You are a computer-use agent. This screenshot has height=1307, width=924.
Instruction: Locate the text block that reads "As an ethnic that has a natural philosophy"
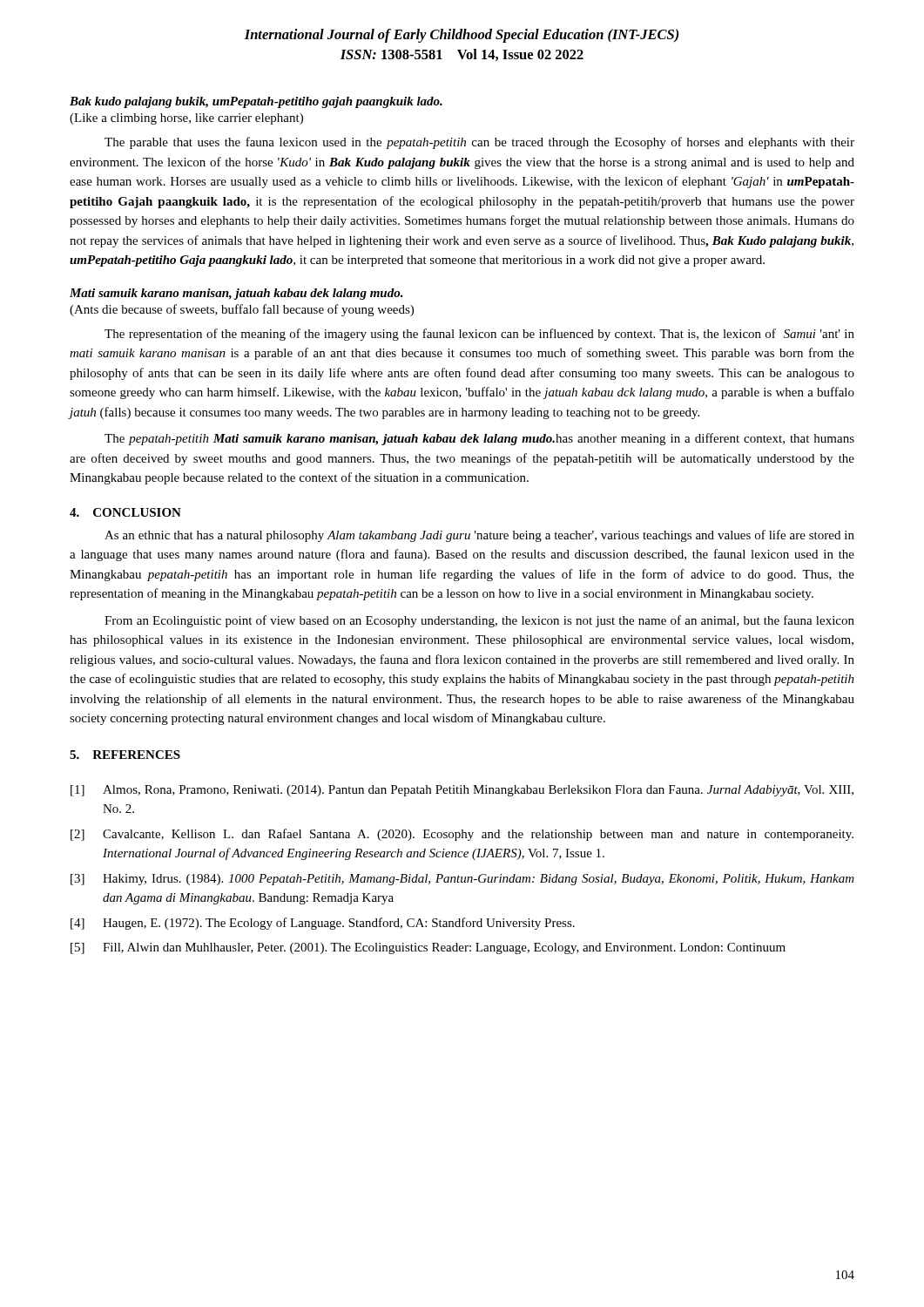coord(462,564)
